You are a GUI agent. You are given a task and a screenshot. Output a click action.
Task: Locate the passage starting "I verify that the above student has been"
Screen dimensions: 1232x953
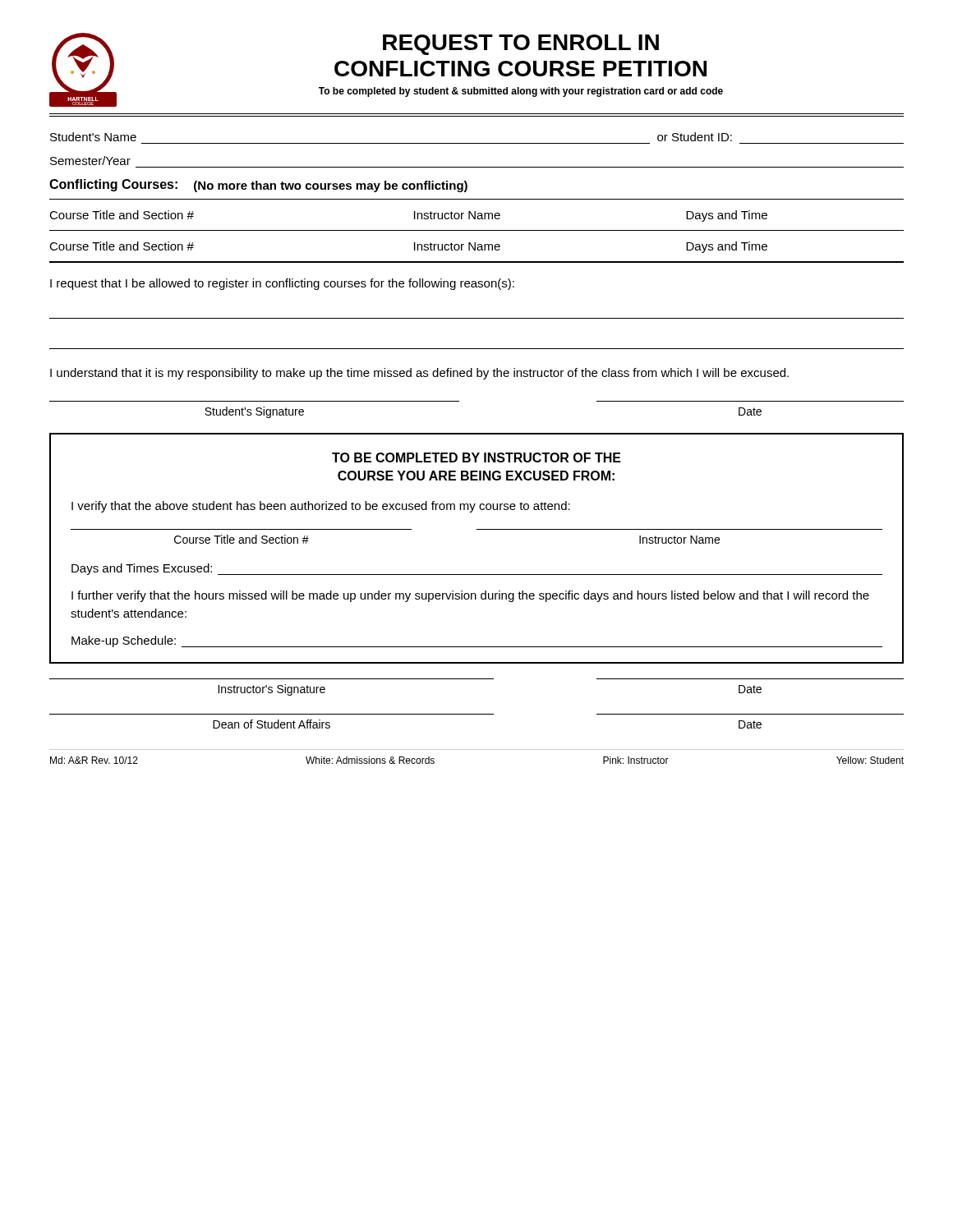(x=321, y=506)
